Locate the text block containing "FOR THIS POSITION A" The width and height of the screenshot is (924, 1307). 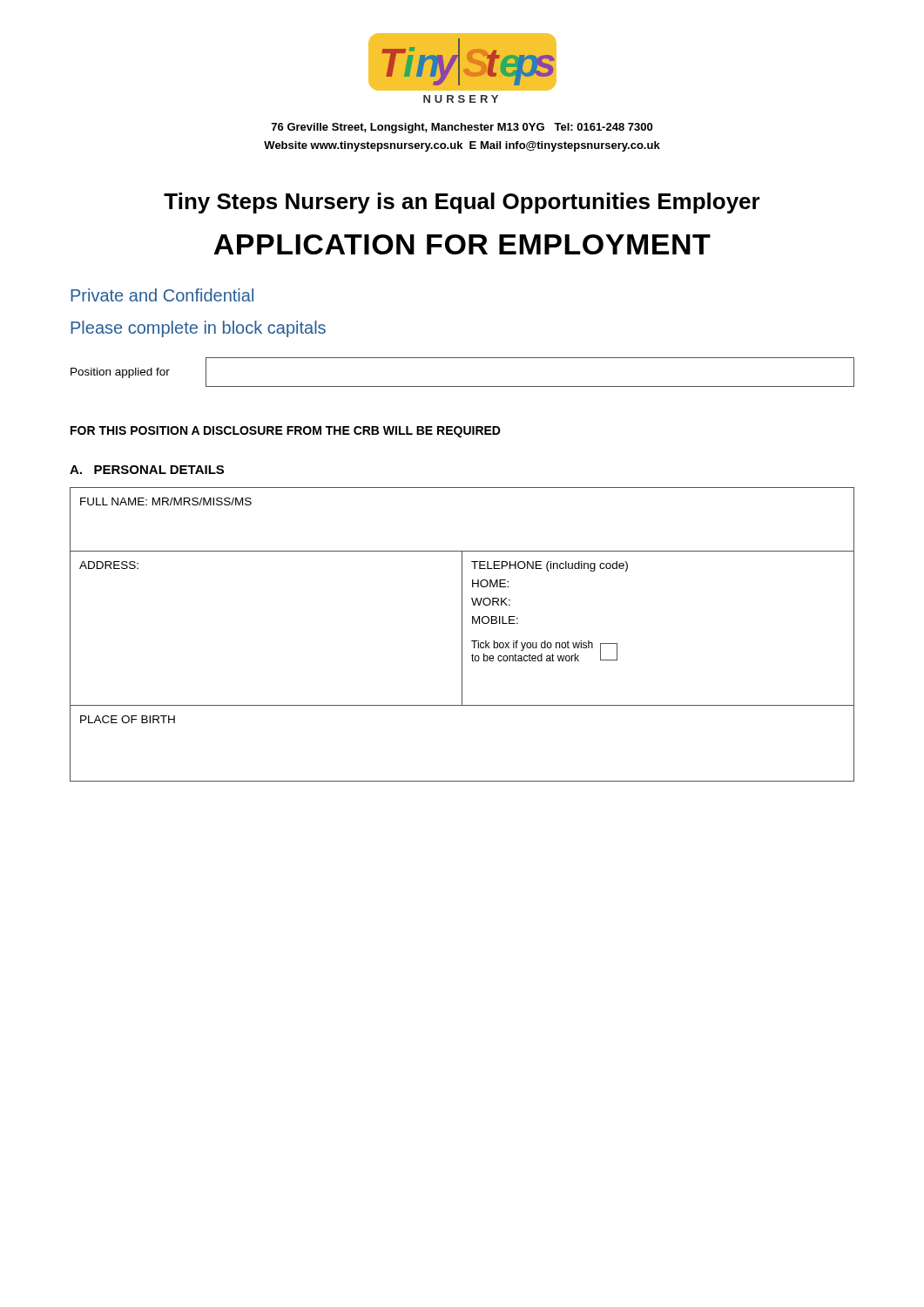(x=285, y=430)
